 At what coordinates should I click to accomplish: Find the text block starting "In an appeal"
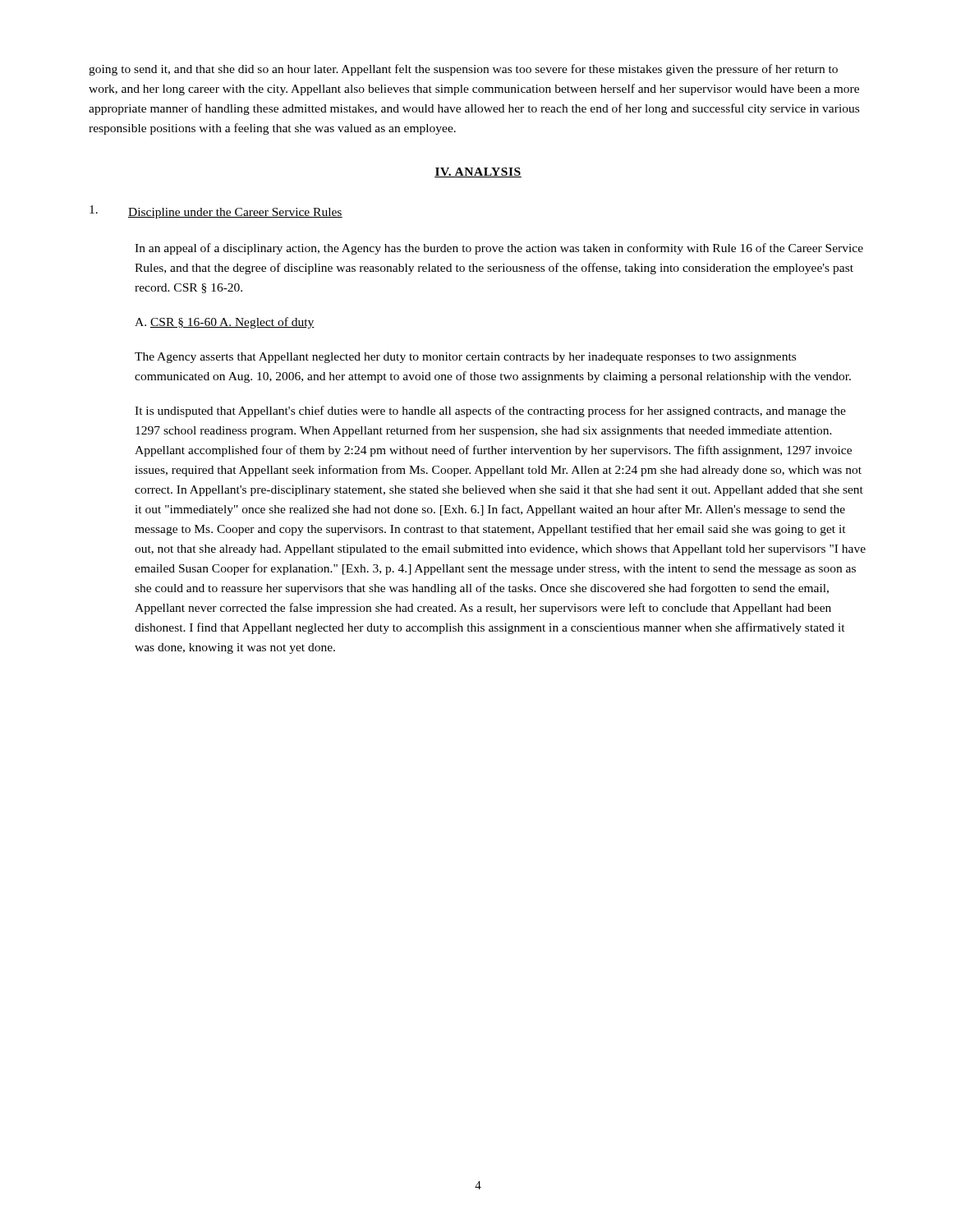tap(499, 267)
